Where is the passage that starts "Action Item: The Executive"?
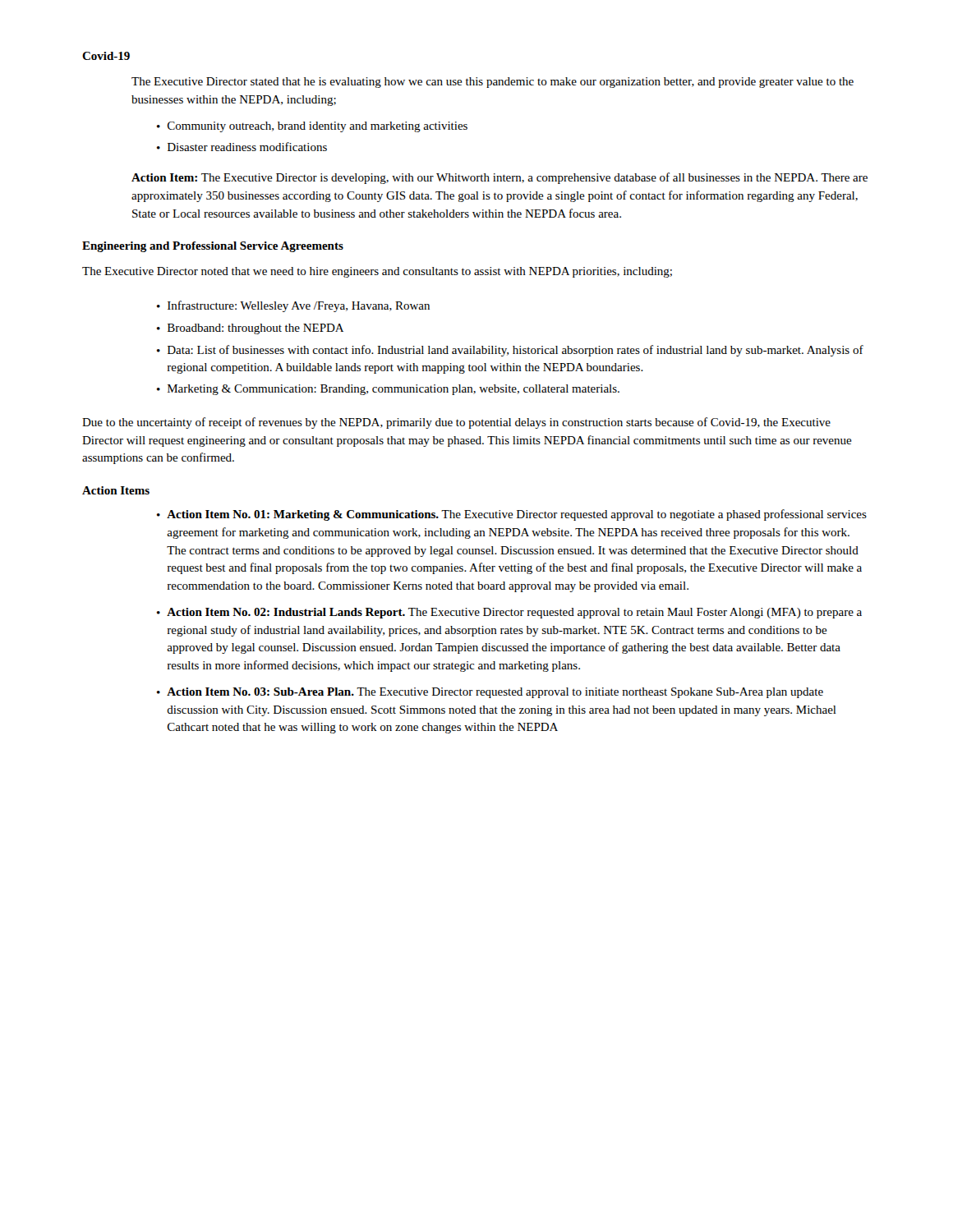This screenshot has height=1232, width=953. point(500,195)
